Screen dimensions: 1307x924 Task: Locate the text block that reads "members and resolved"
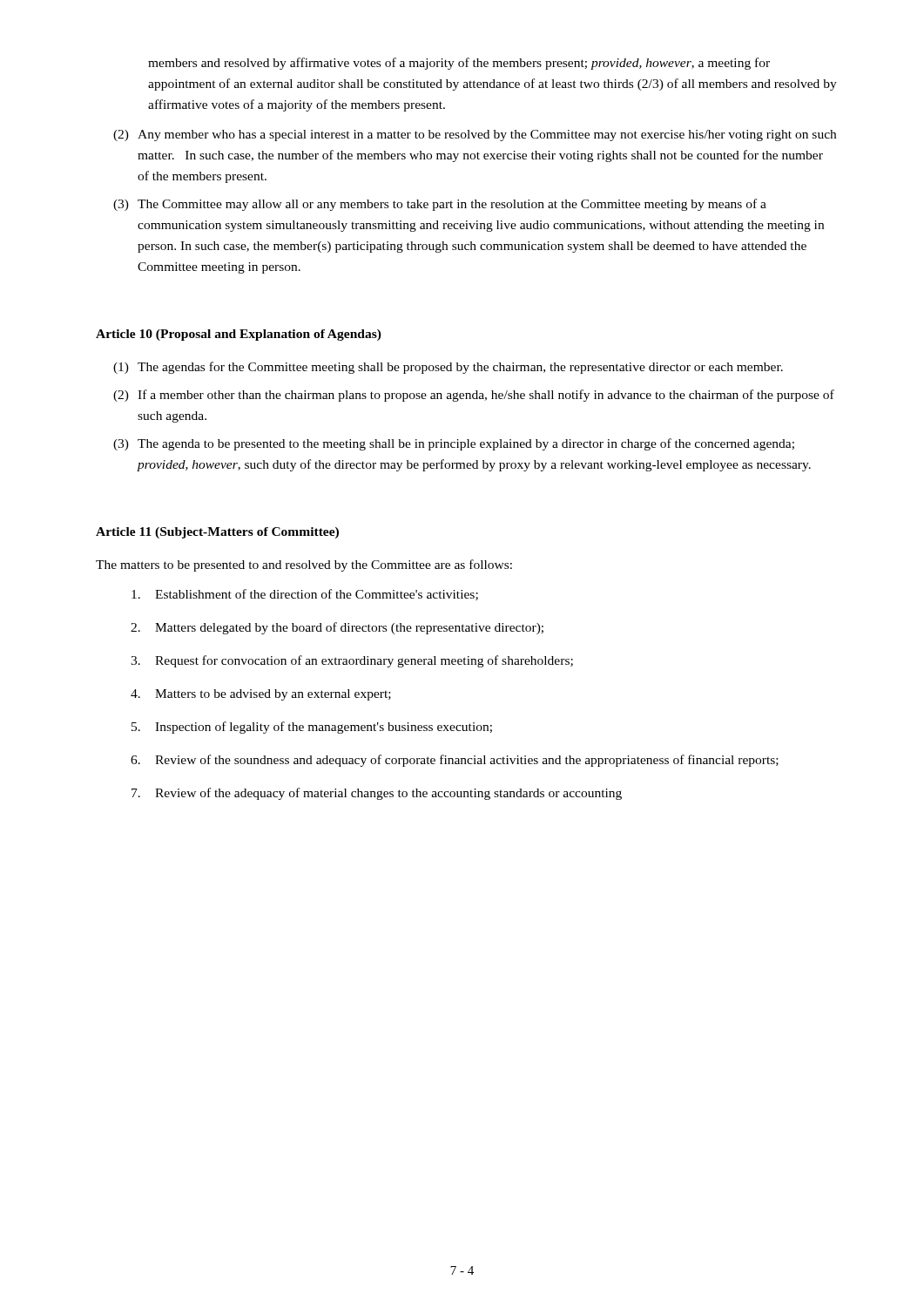tap(492, 83)
